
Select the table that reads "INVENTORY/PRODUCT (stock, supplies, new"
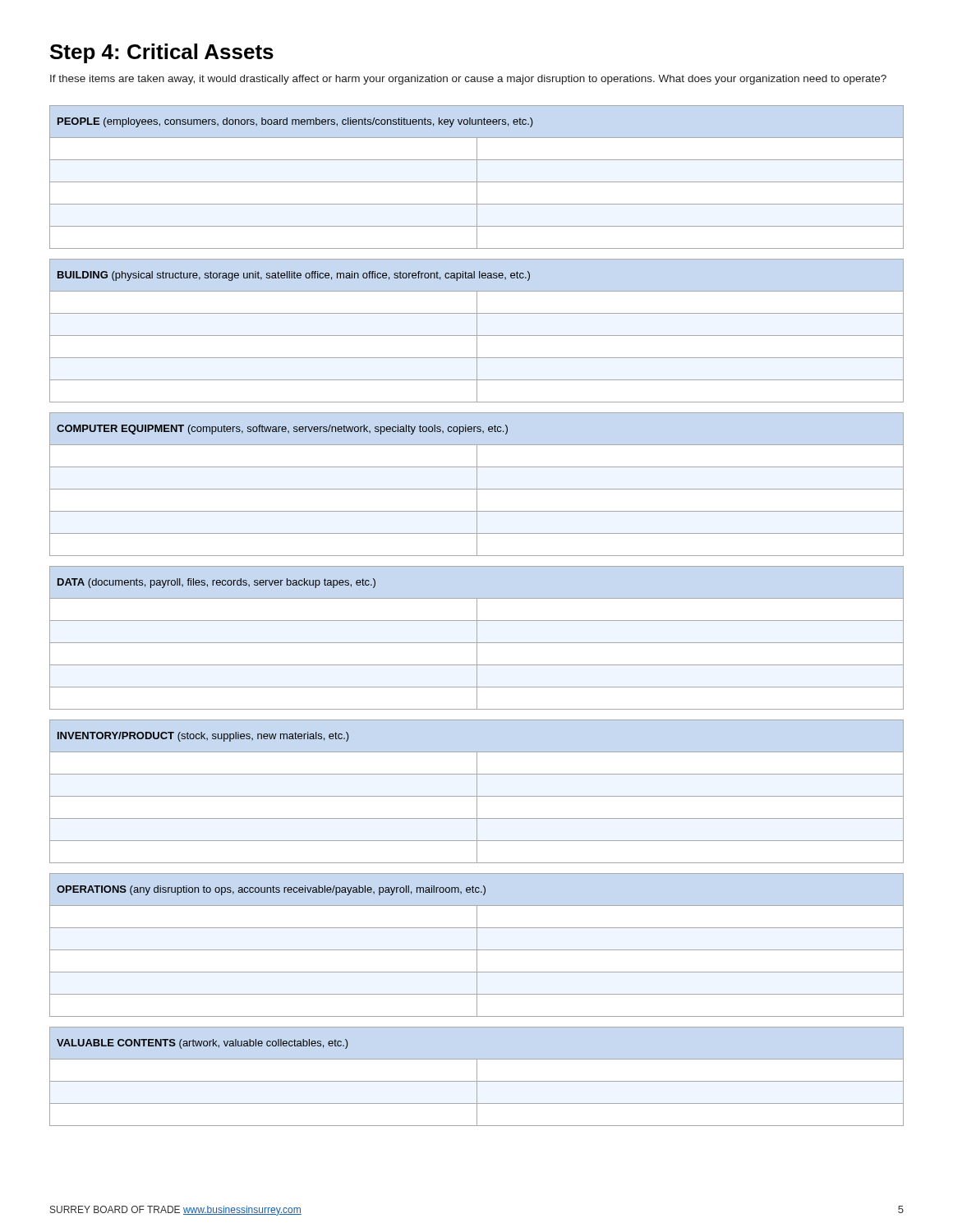coord(476,791)
